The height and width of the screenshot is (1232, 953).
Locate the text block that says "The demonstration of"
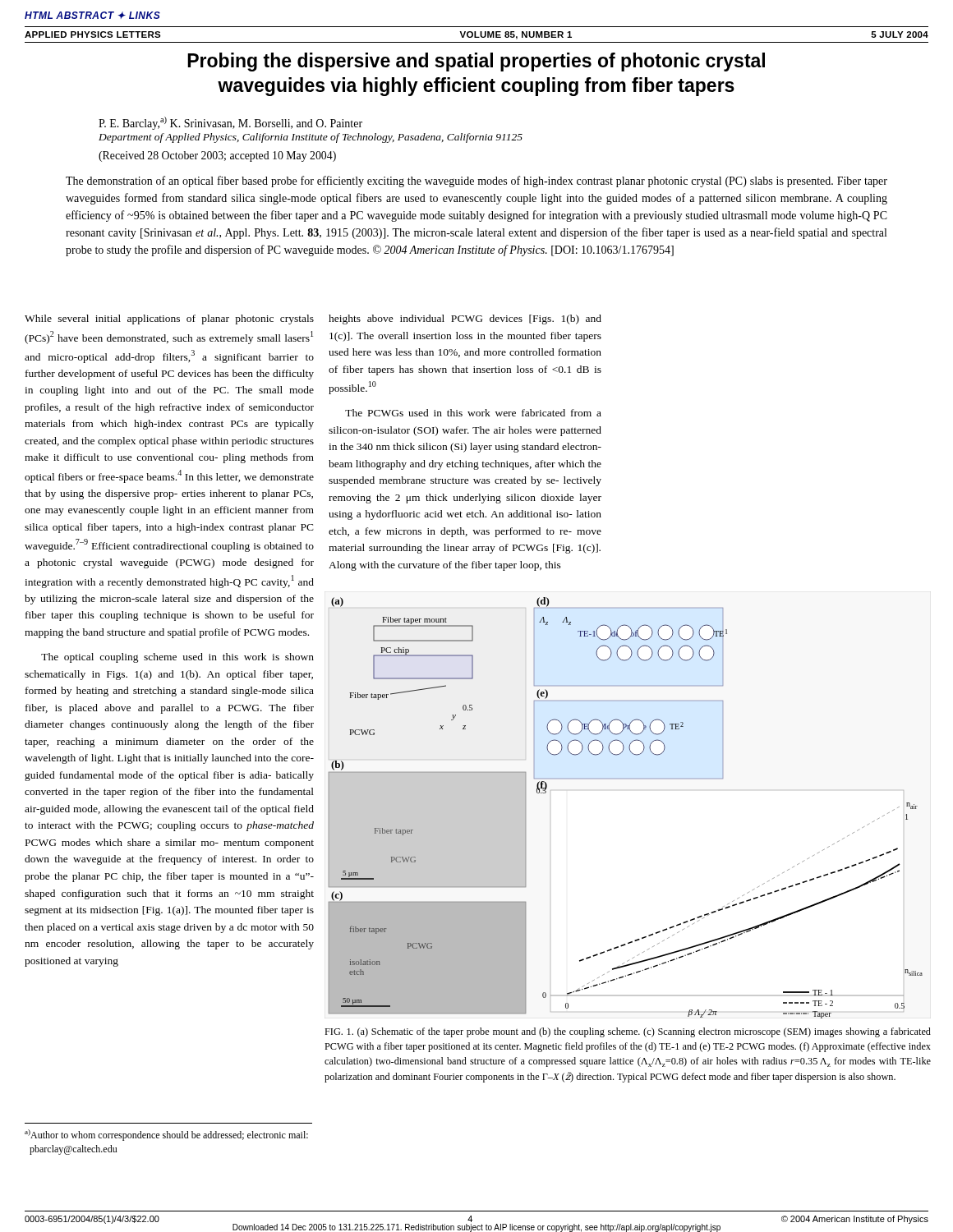pyautogui.click(x=476, y=216)
